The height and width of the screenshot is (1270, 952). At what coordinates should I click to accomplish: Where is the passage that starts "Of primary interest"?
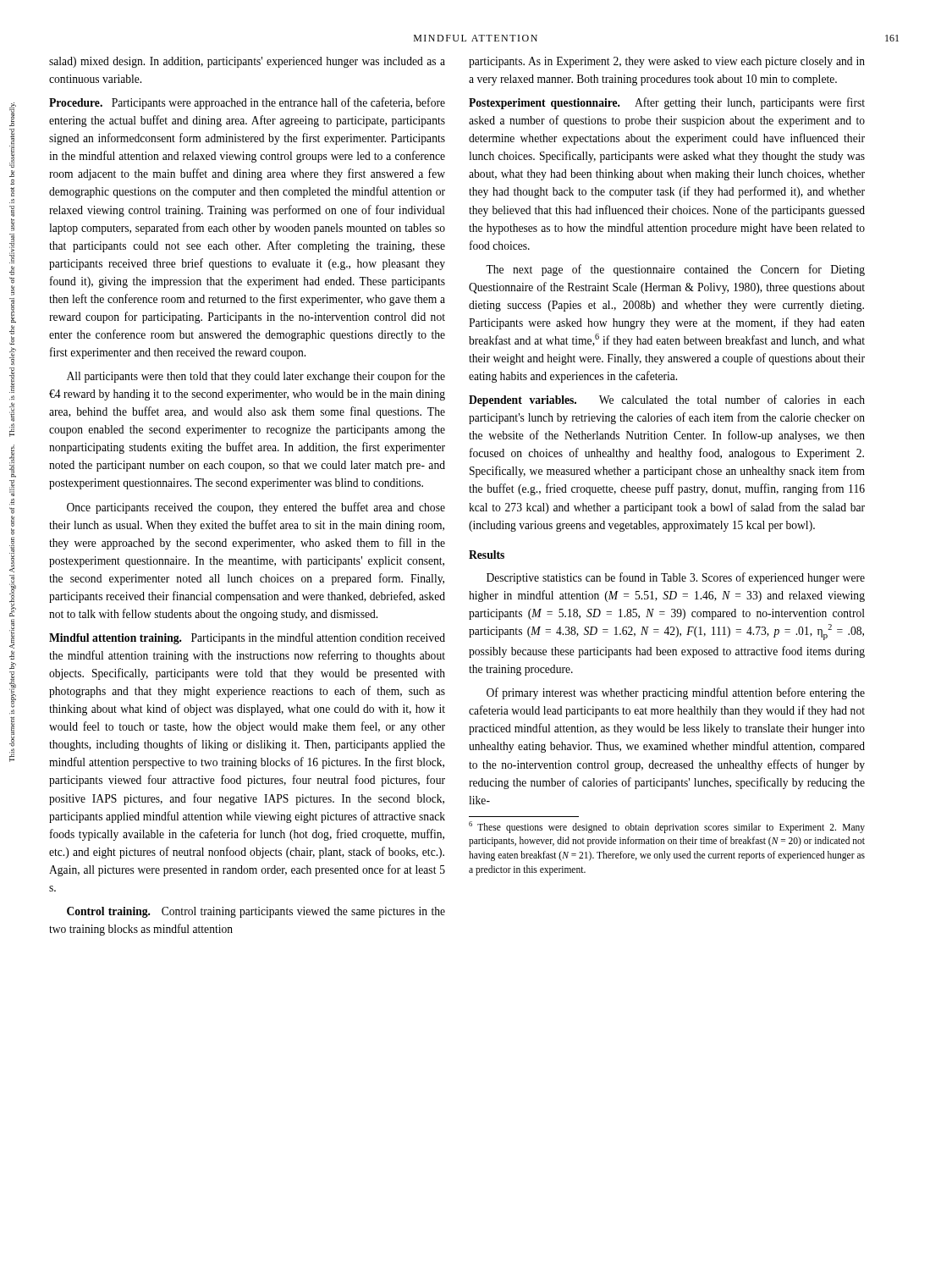667,747
